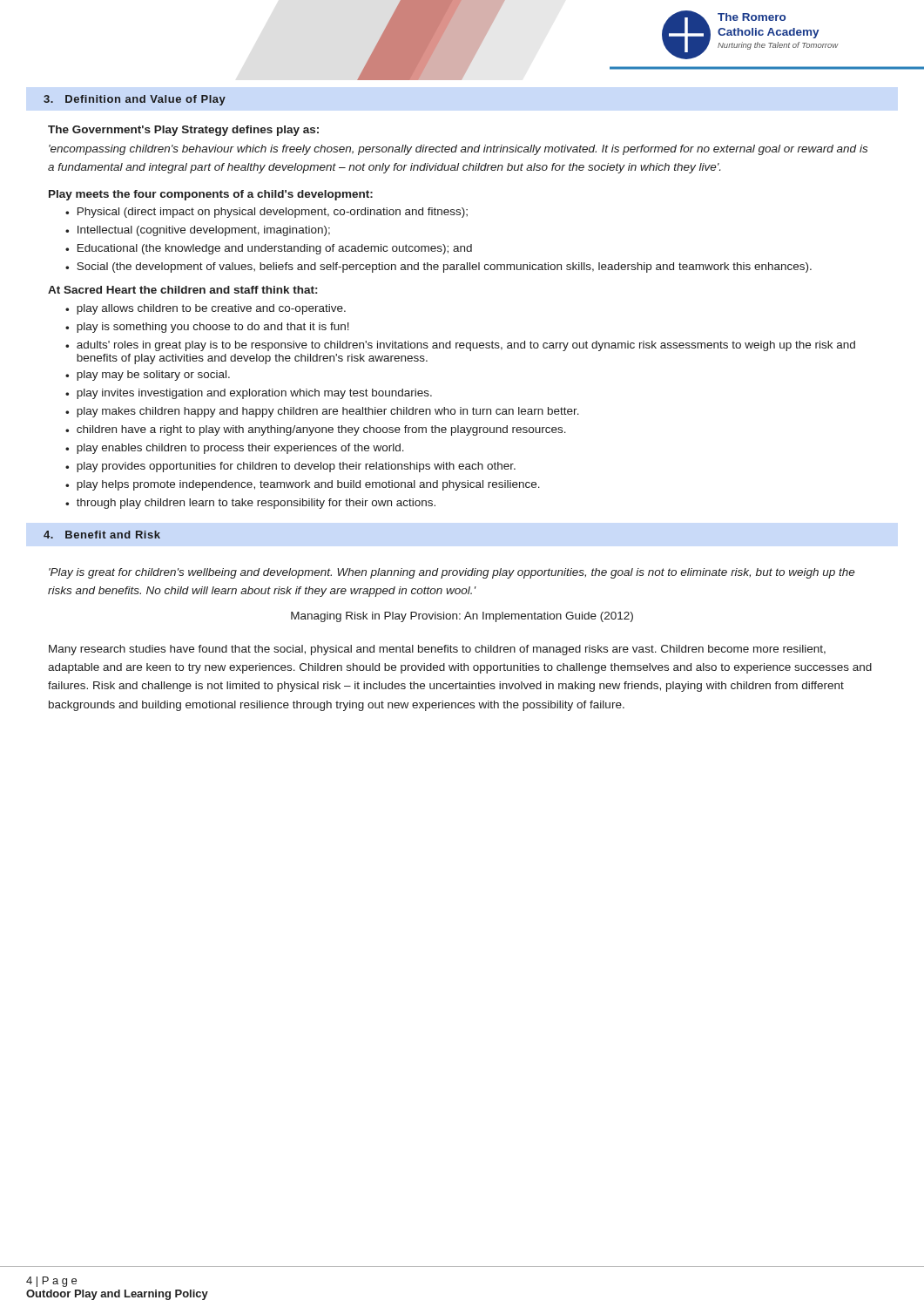
Task: Navigate to the text starting "• play makes children happy and happy children"
Action: [x=322, y=412]
